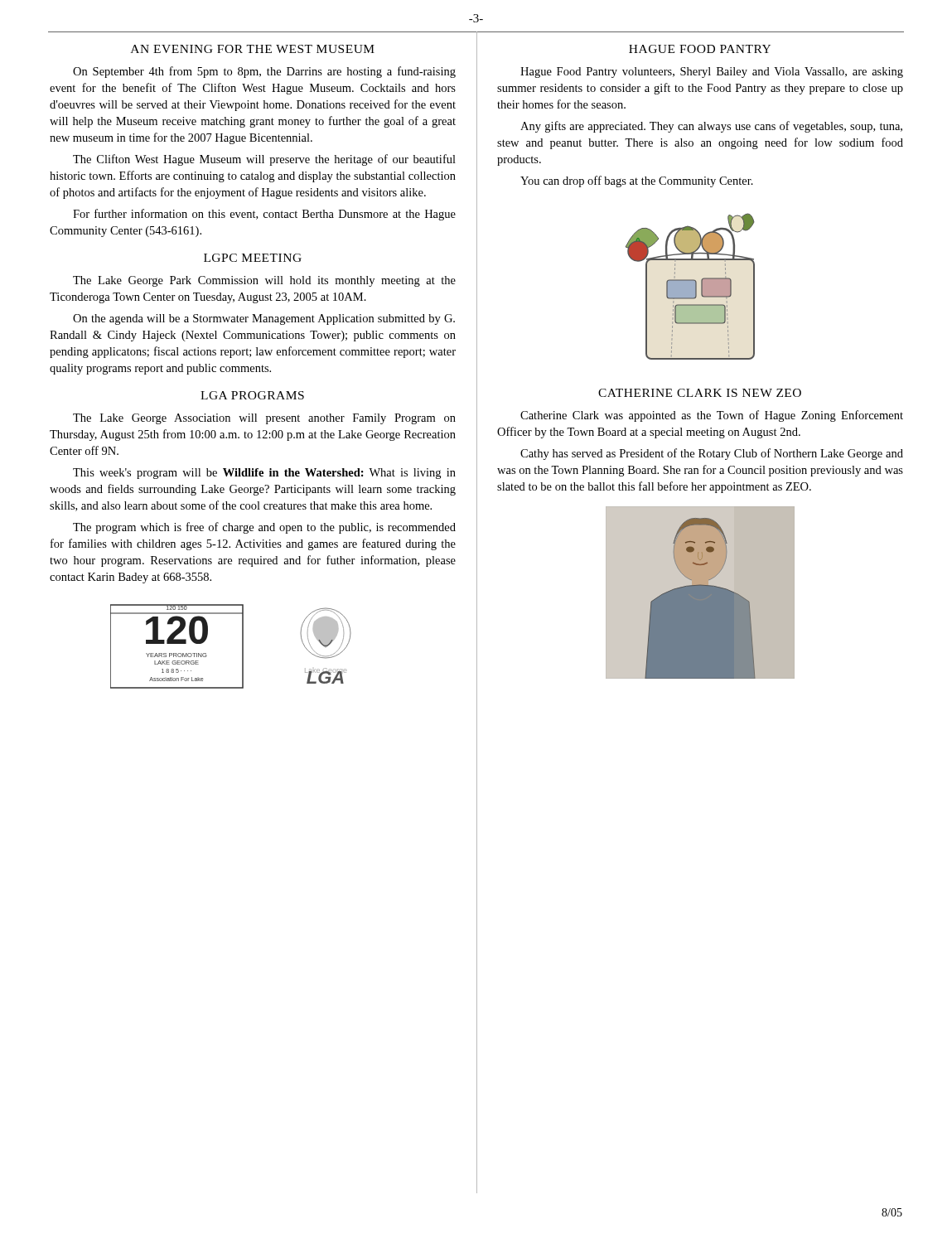Viewport: 952px width, 1243px height.
Task: Select the passage starting "The program which is"
Action: coord(253,552)
